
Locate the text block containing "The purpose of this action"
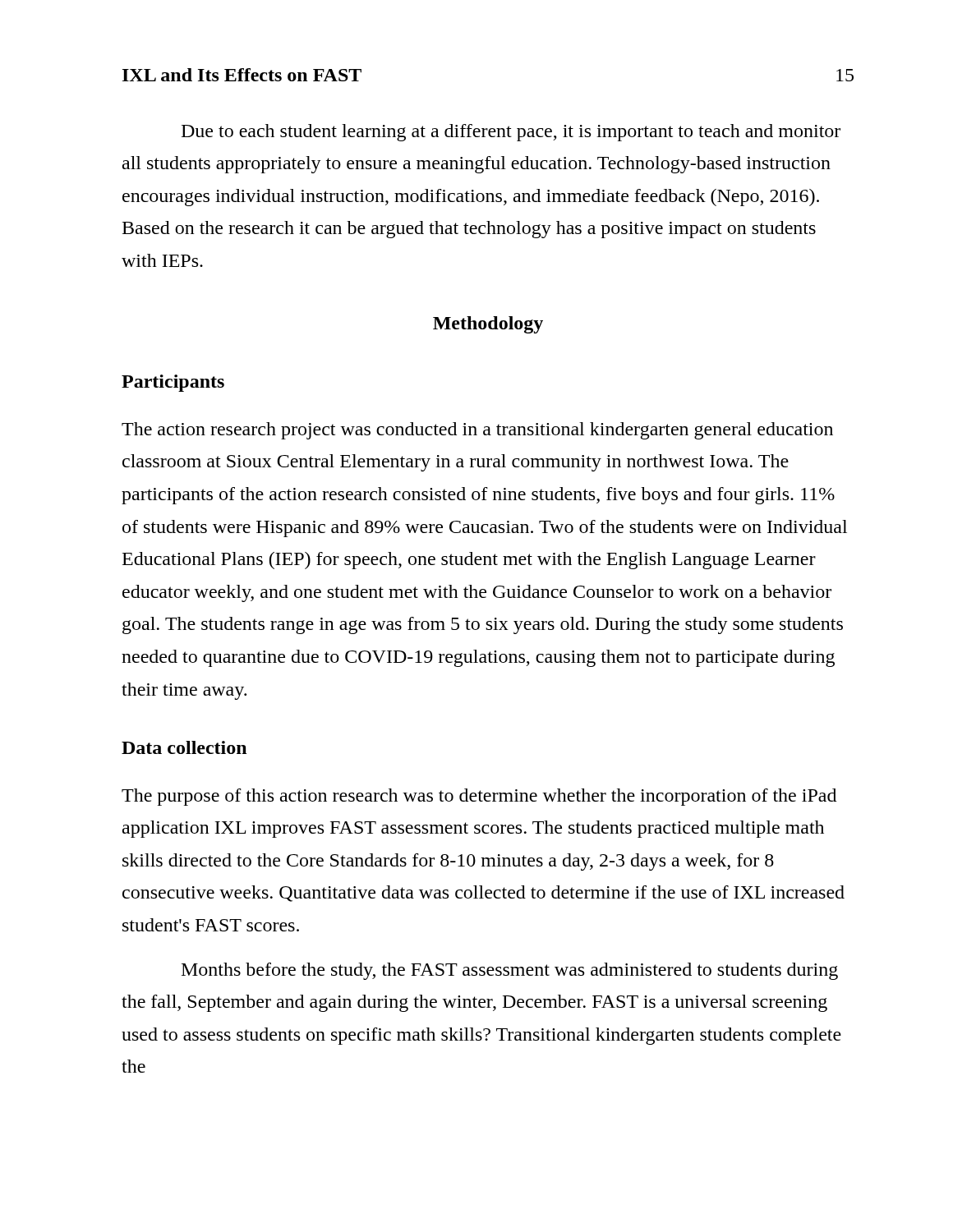pyautogui.click(x=483, y=860)
